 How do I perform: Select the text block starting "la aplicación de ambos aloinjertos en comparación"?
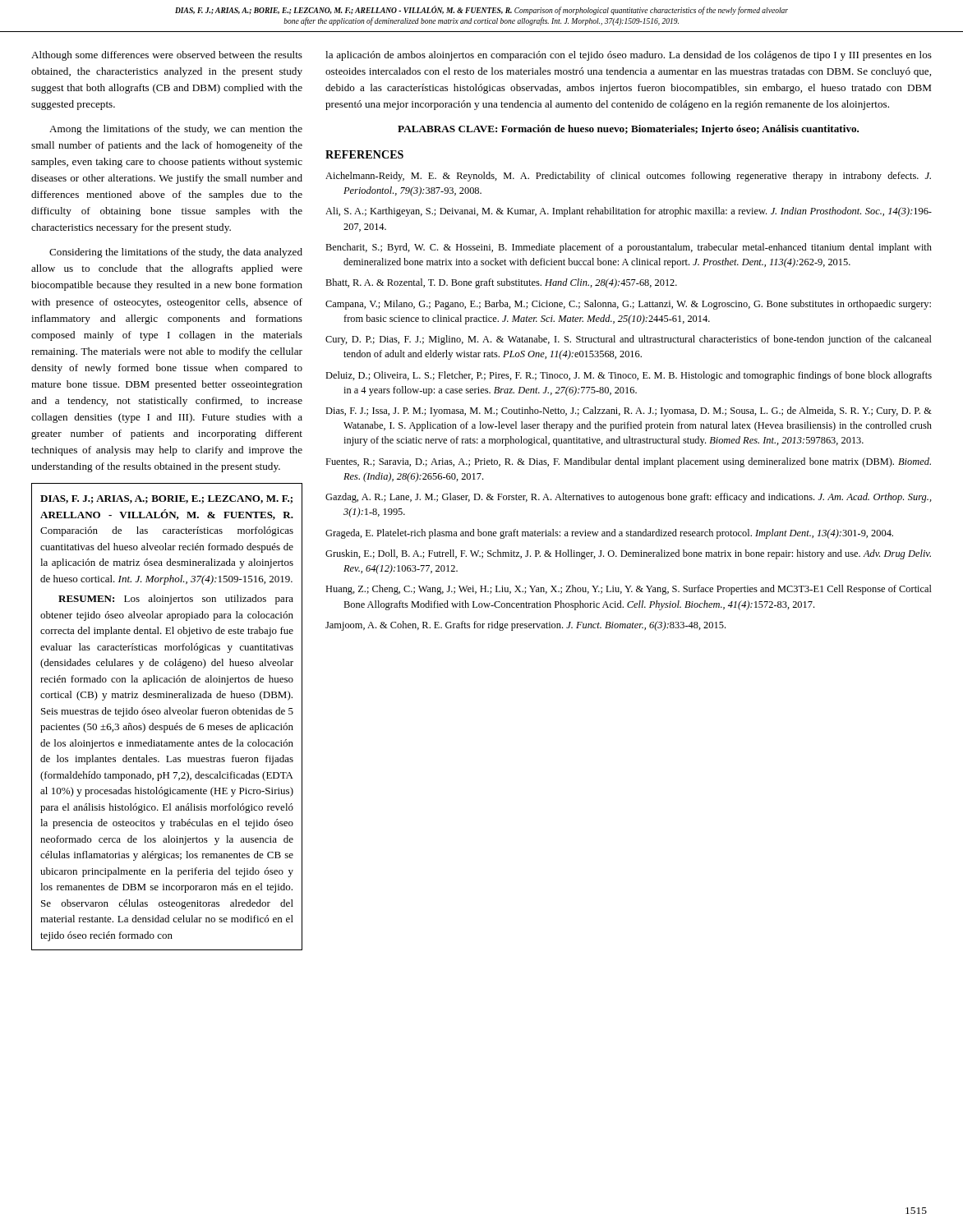(x=629, y=79)
